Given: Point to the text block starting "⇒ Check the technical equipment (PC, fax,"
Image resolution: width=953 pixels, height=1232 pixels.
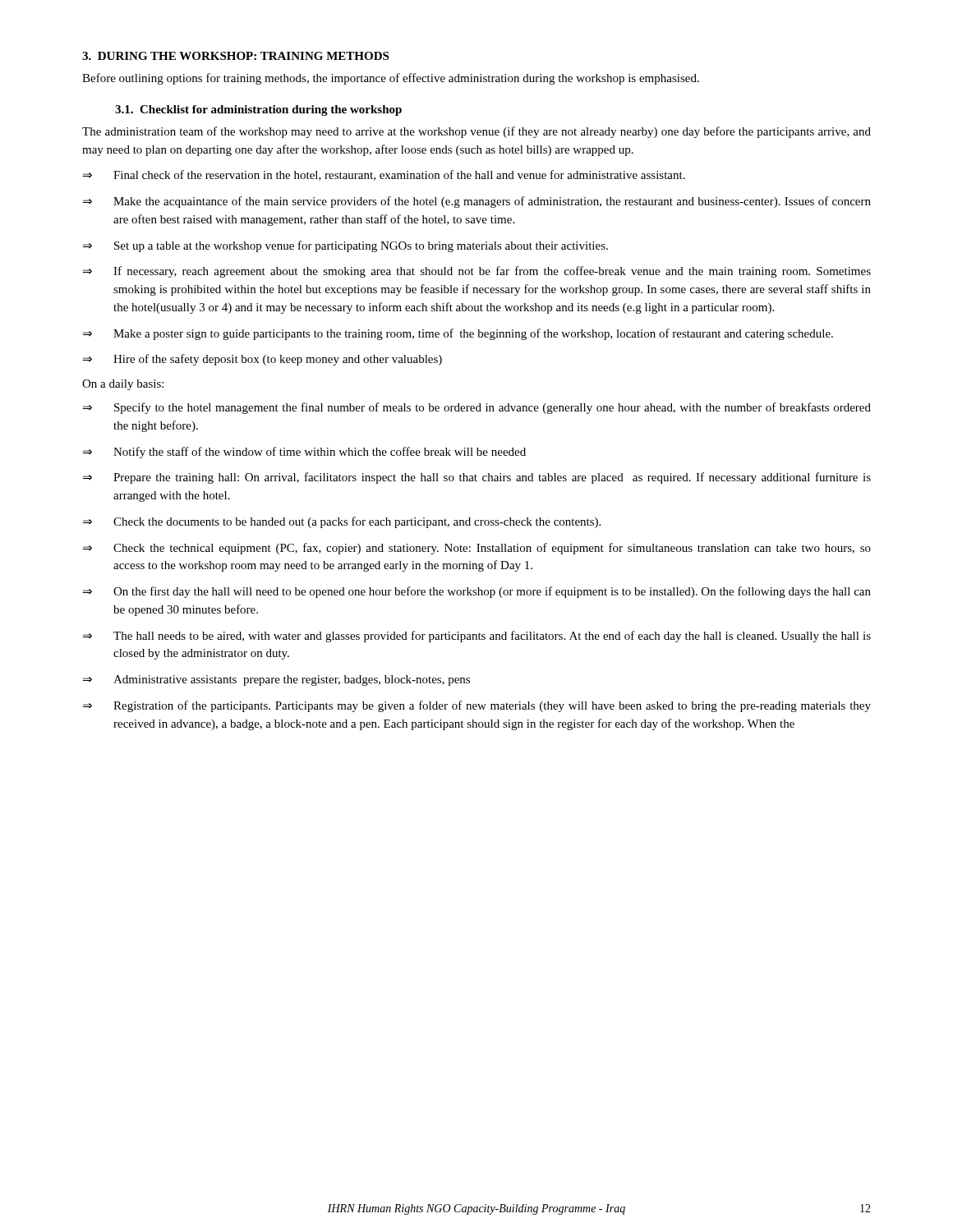Looking at the screenshot, I should (x=476, y=557).
